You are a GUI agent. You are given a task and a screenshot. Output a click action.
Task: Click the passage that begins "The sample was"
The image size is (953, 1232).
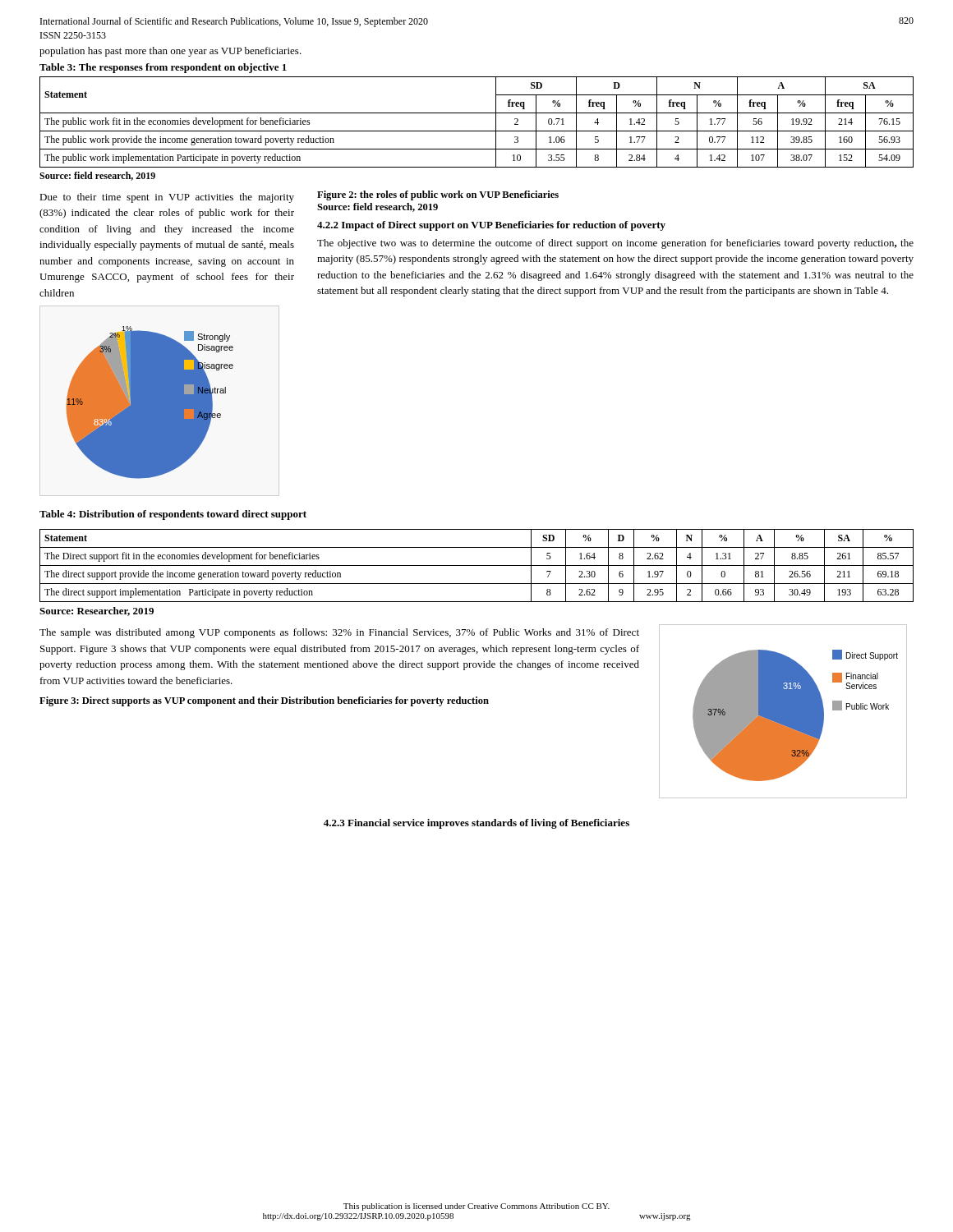(x=339, y=656)
